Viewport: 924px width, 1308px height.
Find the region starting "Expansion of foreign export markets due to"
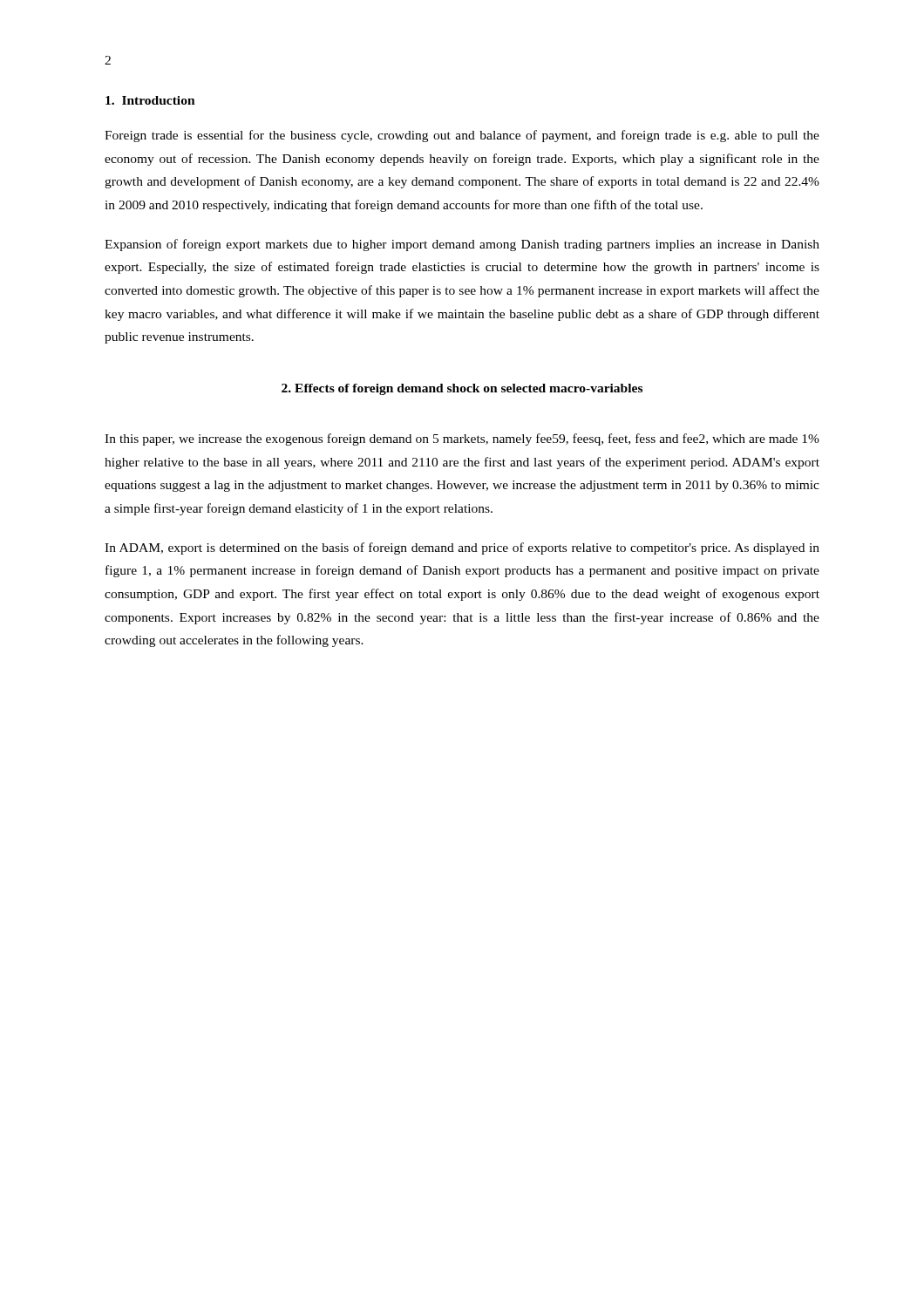tap(462, 290)
